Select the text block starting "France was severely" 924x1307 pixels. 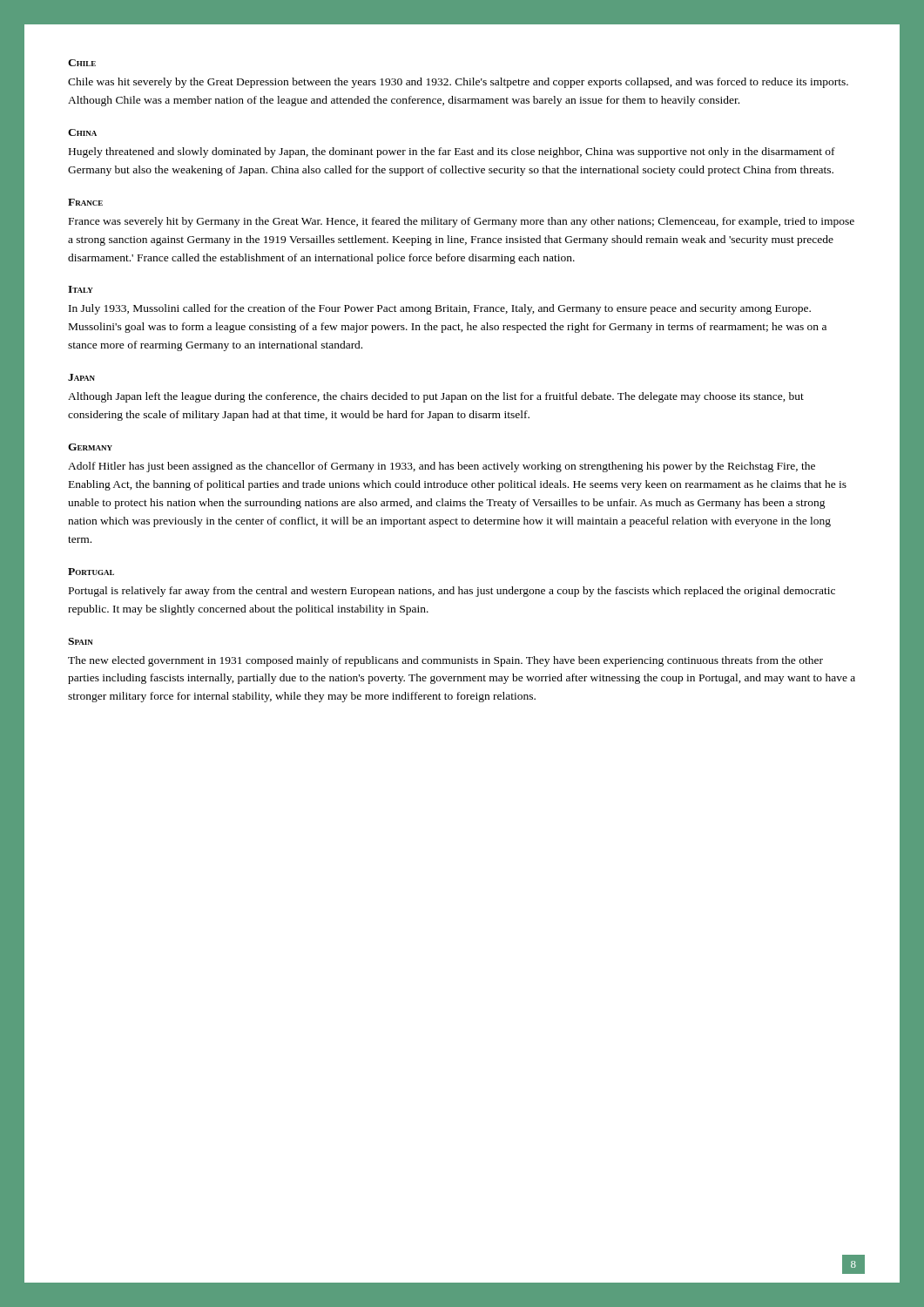pyautogui.click(x=461, y=239)
